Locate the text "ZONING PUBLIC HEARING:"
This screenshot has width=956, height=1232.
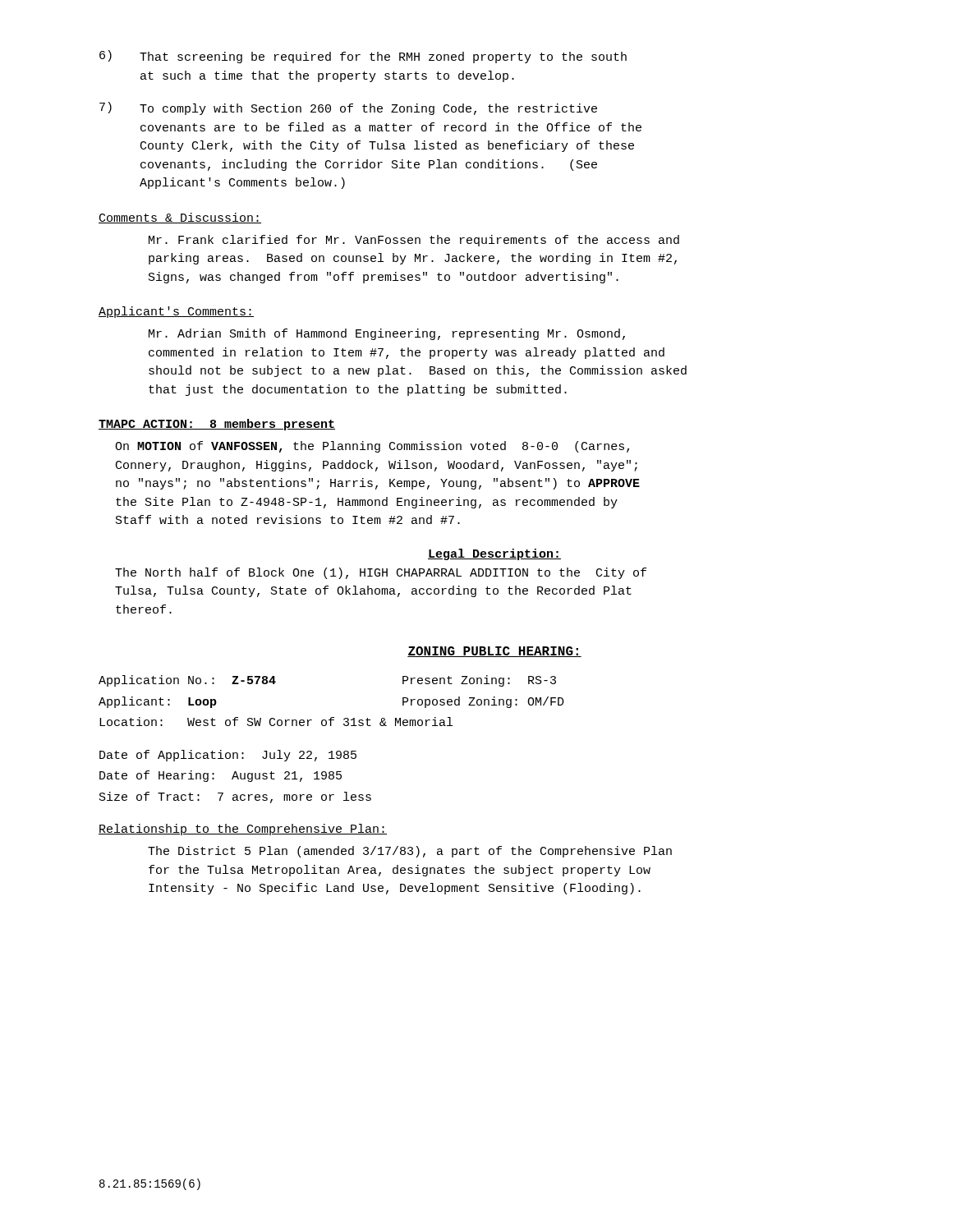[x=494, y=652]
